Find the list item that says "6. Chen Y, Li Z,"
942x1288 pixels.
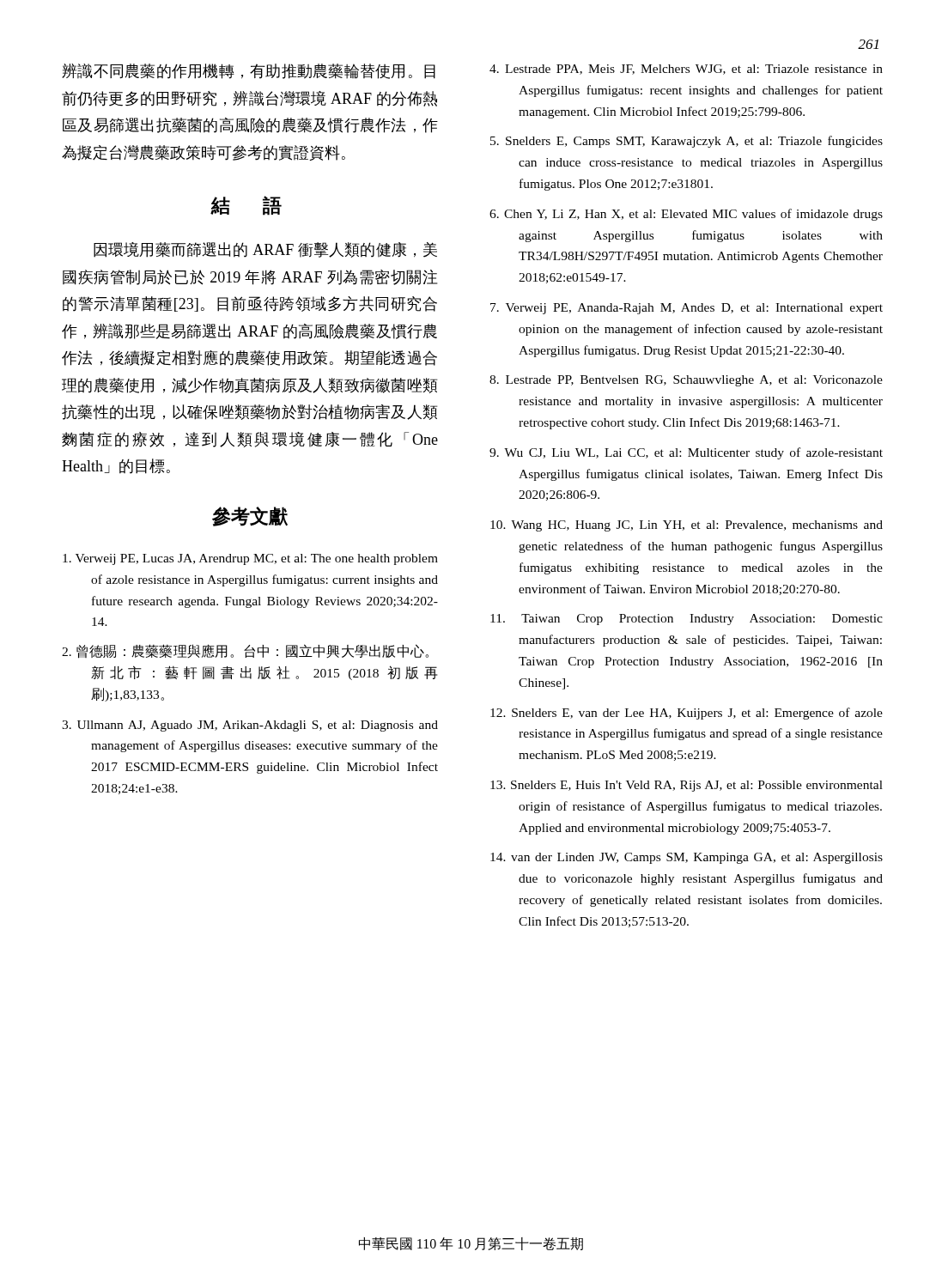686,245
